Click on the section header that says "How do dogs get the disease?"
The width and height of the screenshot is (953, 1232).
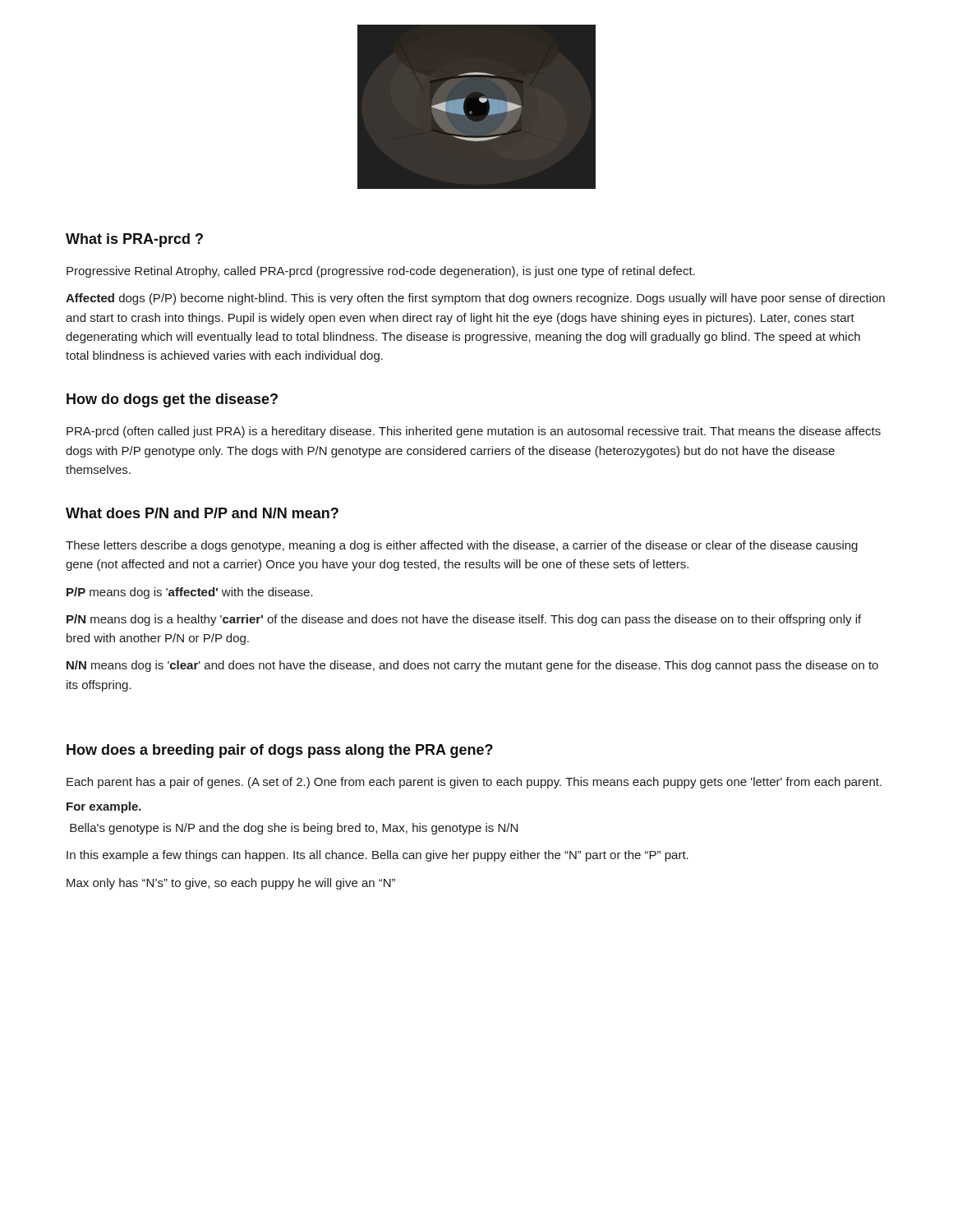click(x=172, y=400)
